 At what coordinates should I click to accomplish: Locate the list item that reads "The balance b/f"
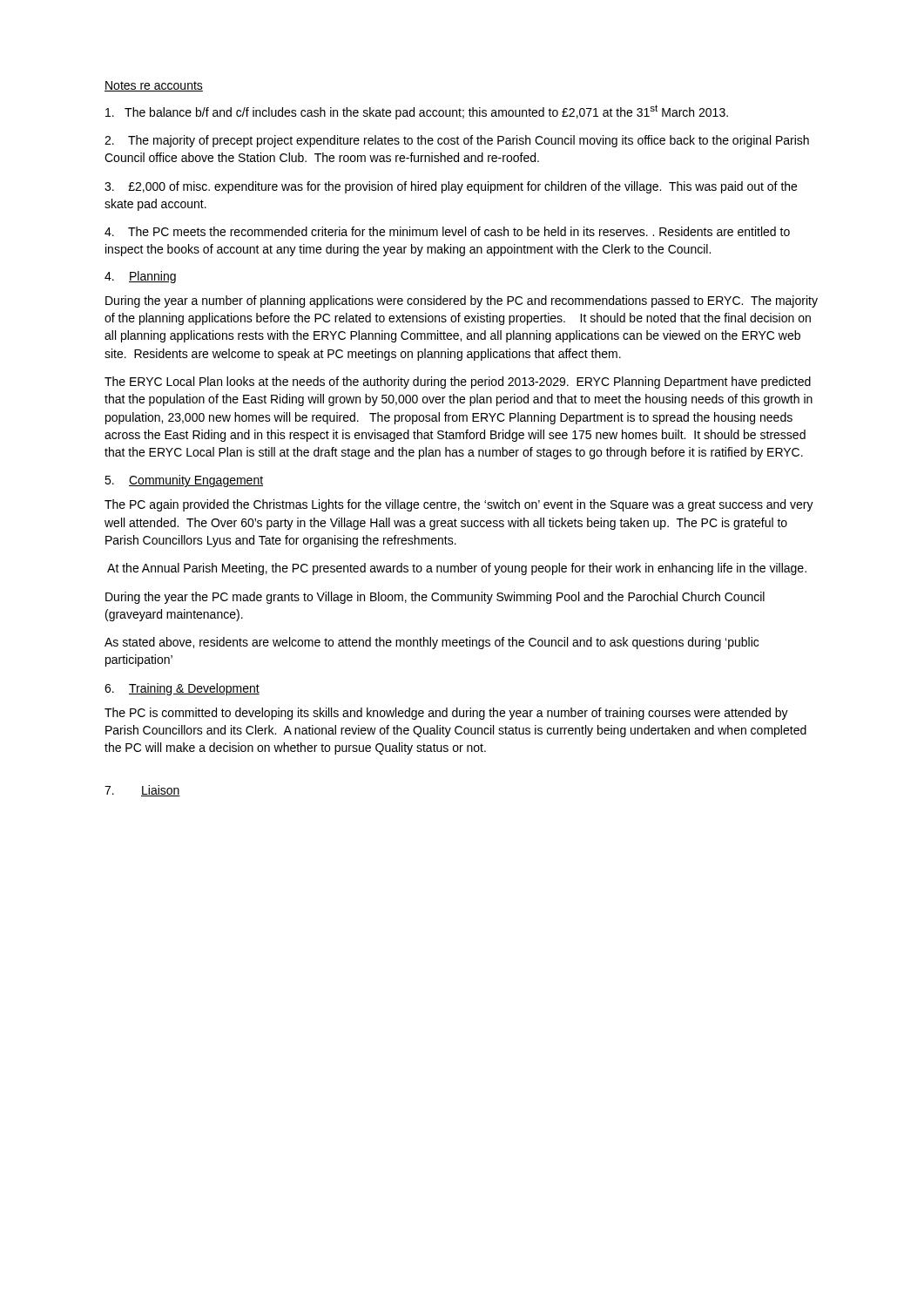(x=417, y=111)
